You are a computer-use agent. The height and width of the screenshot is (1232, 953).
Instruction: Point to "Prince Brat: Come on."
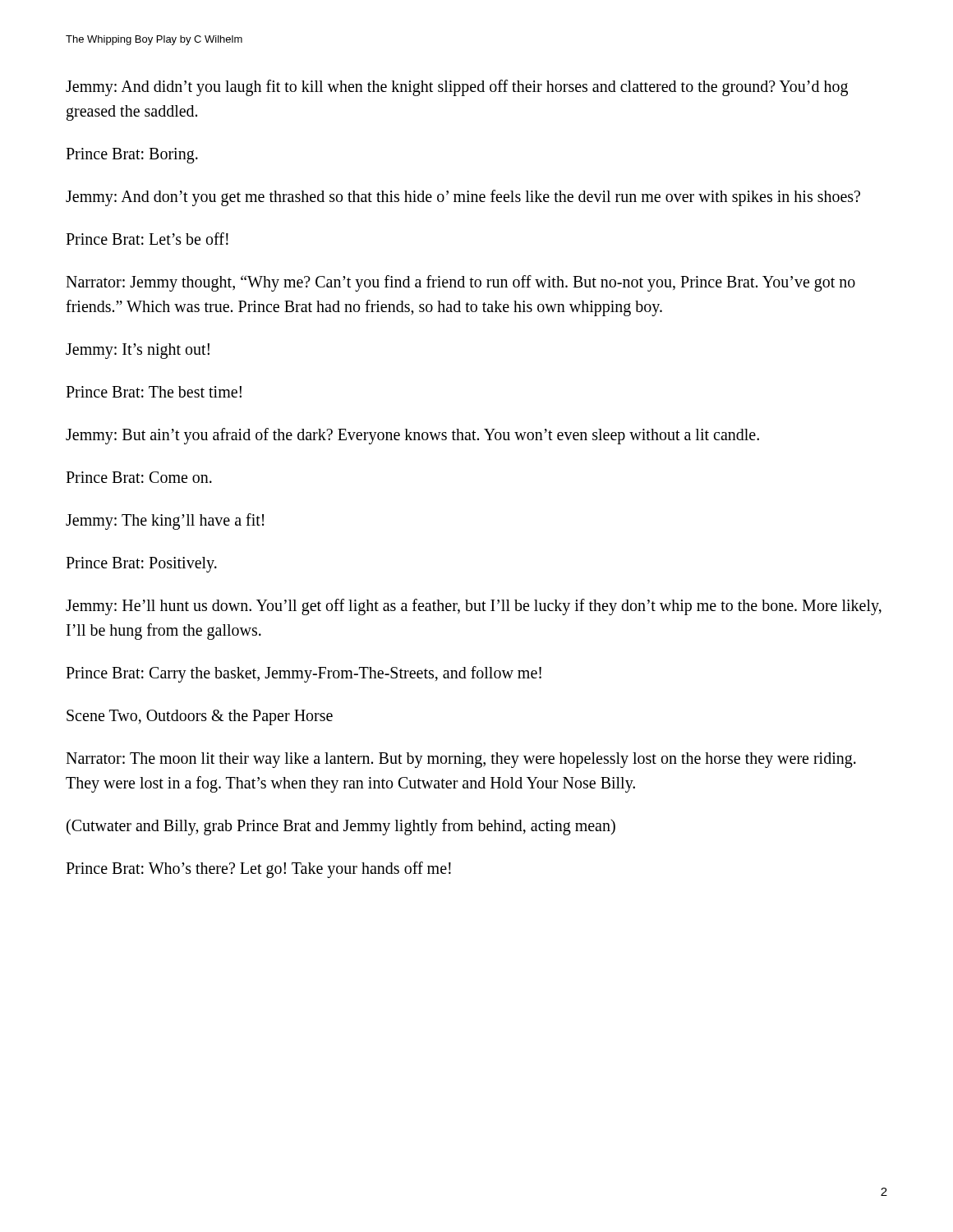tap(139, 477)
